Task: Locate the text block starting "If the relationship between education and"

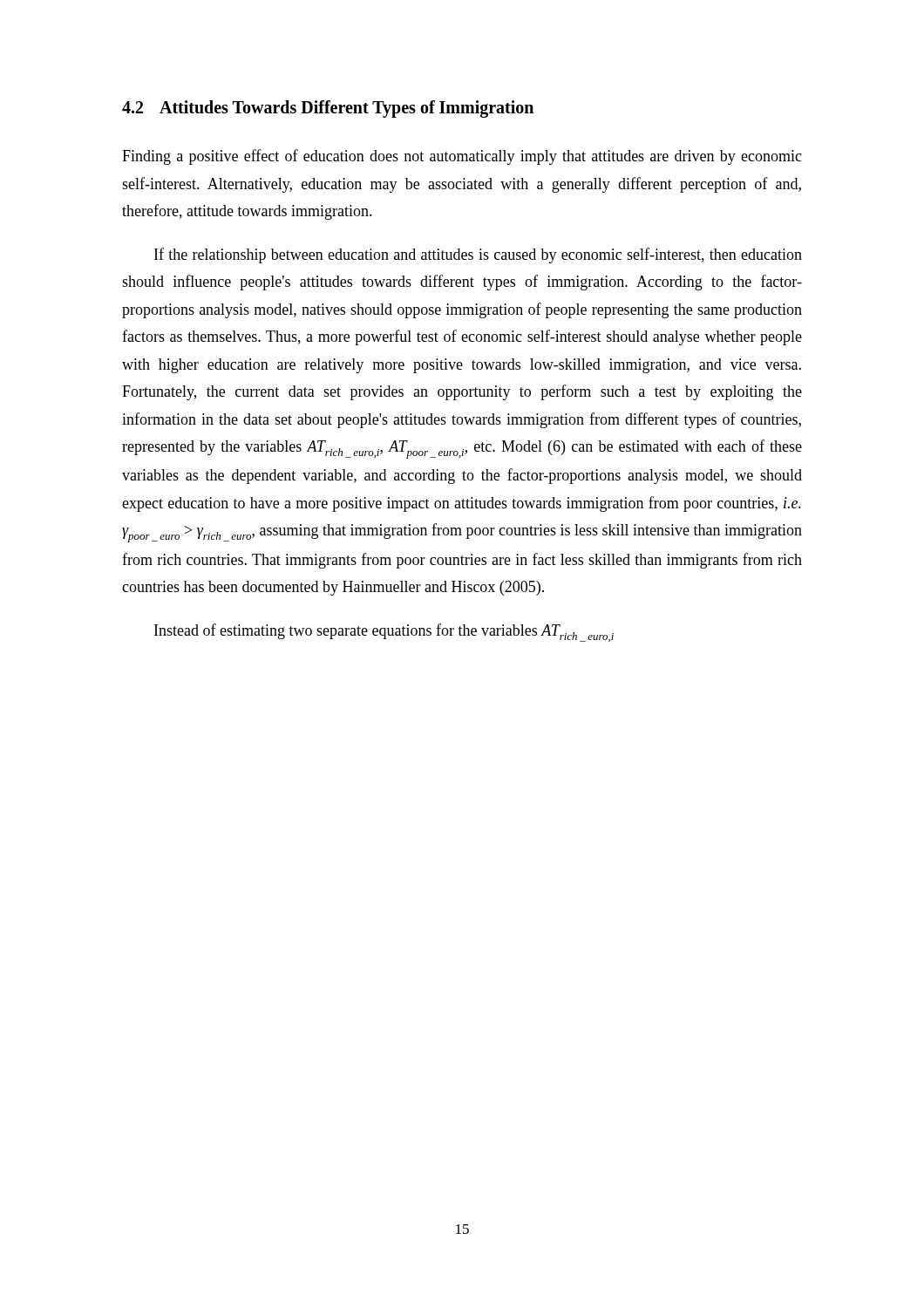Action: [x=462, y=421]
